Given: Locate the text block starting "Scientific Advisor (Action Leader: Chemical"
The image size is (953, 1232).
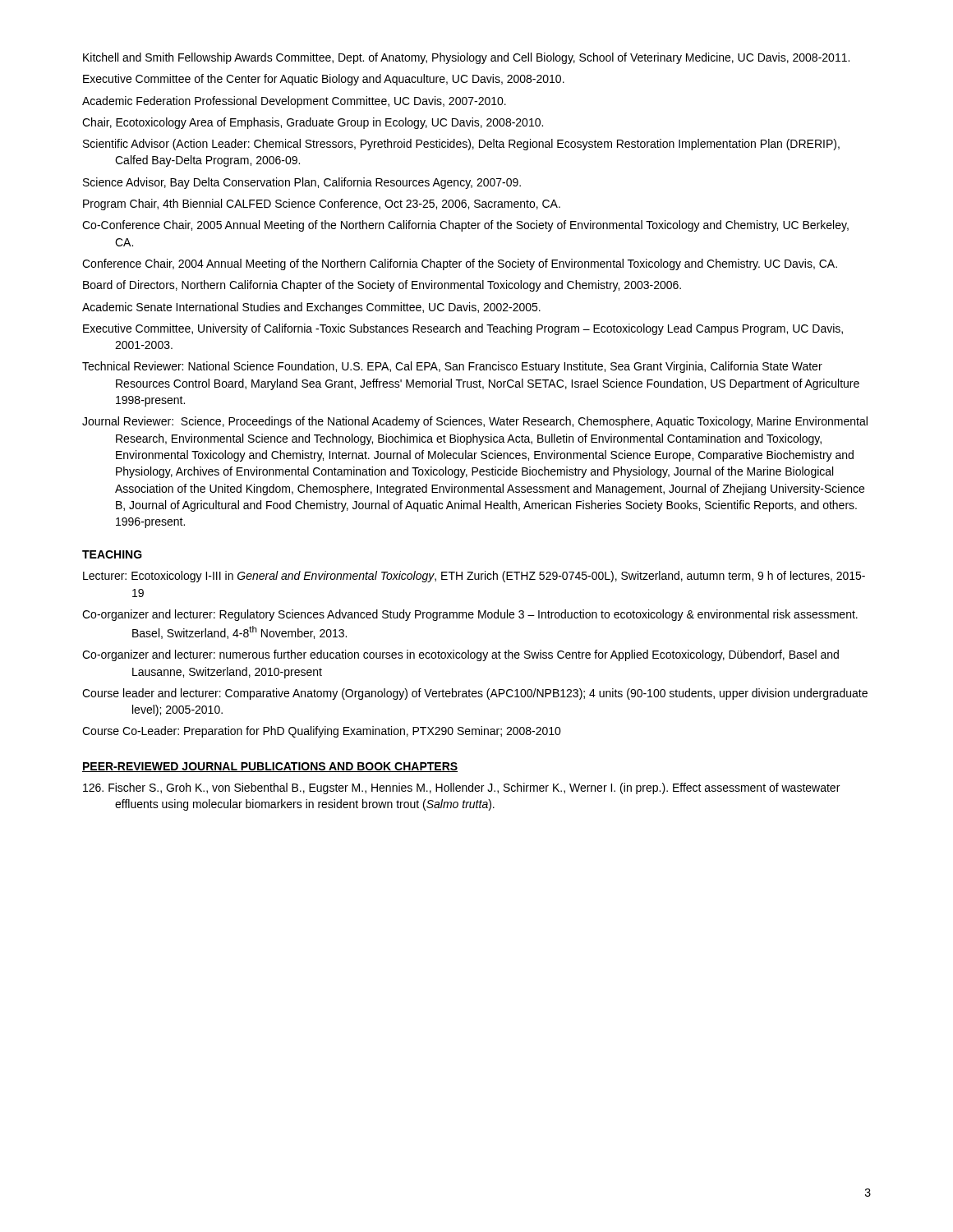Looking at the screenshot, I should click(x=461, y=152).
